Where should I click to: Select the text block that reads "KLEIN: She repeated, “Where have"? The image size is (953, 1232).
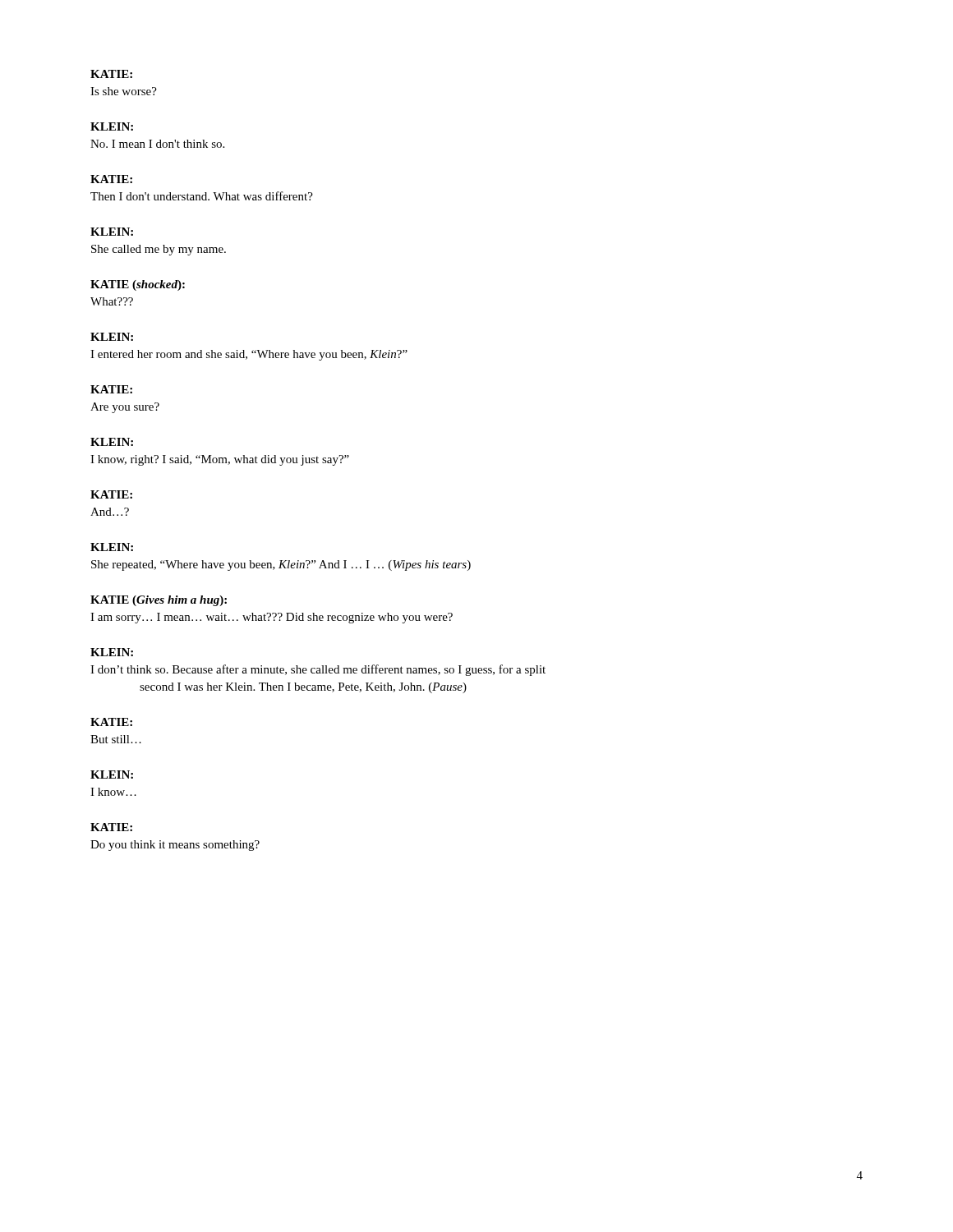pyautogui.click(x=398, y=556)
